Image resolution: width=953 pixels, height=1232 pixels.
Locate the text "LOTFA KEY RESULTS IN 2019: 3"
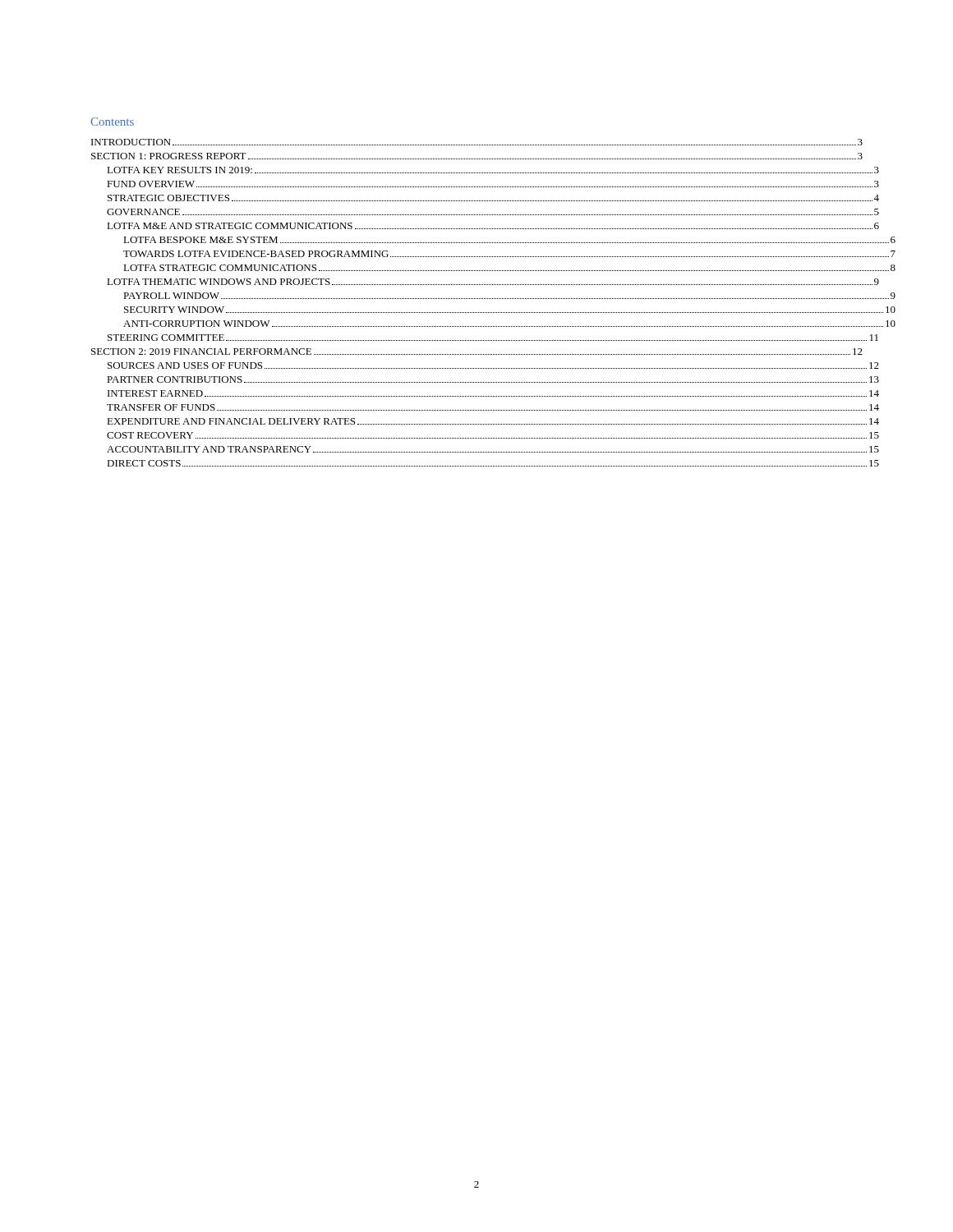point(493,170)
